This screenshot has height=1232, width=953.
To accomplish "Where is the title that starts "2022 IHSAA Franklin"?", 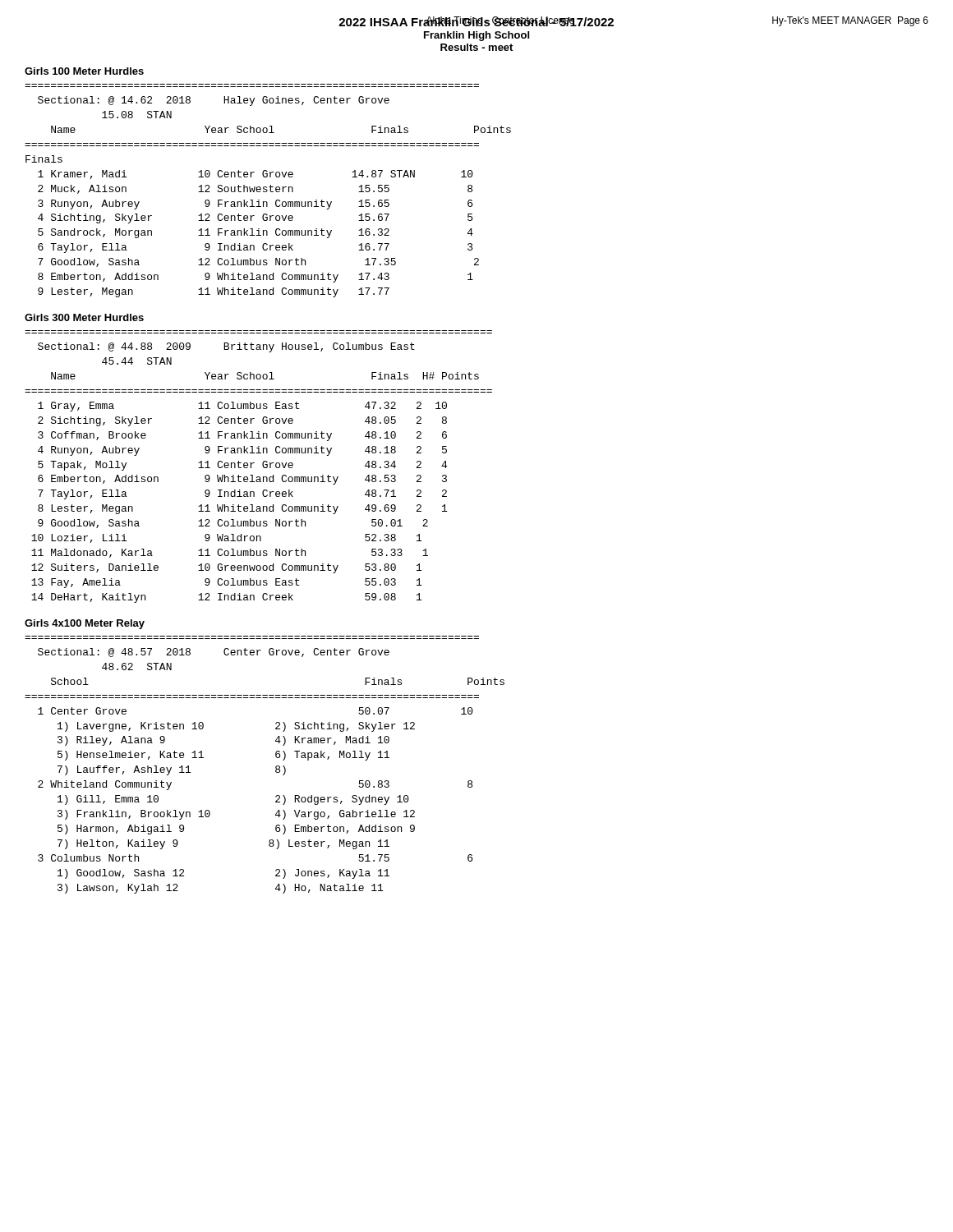I will pos(476,34).
